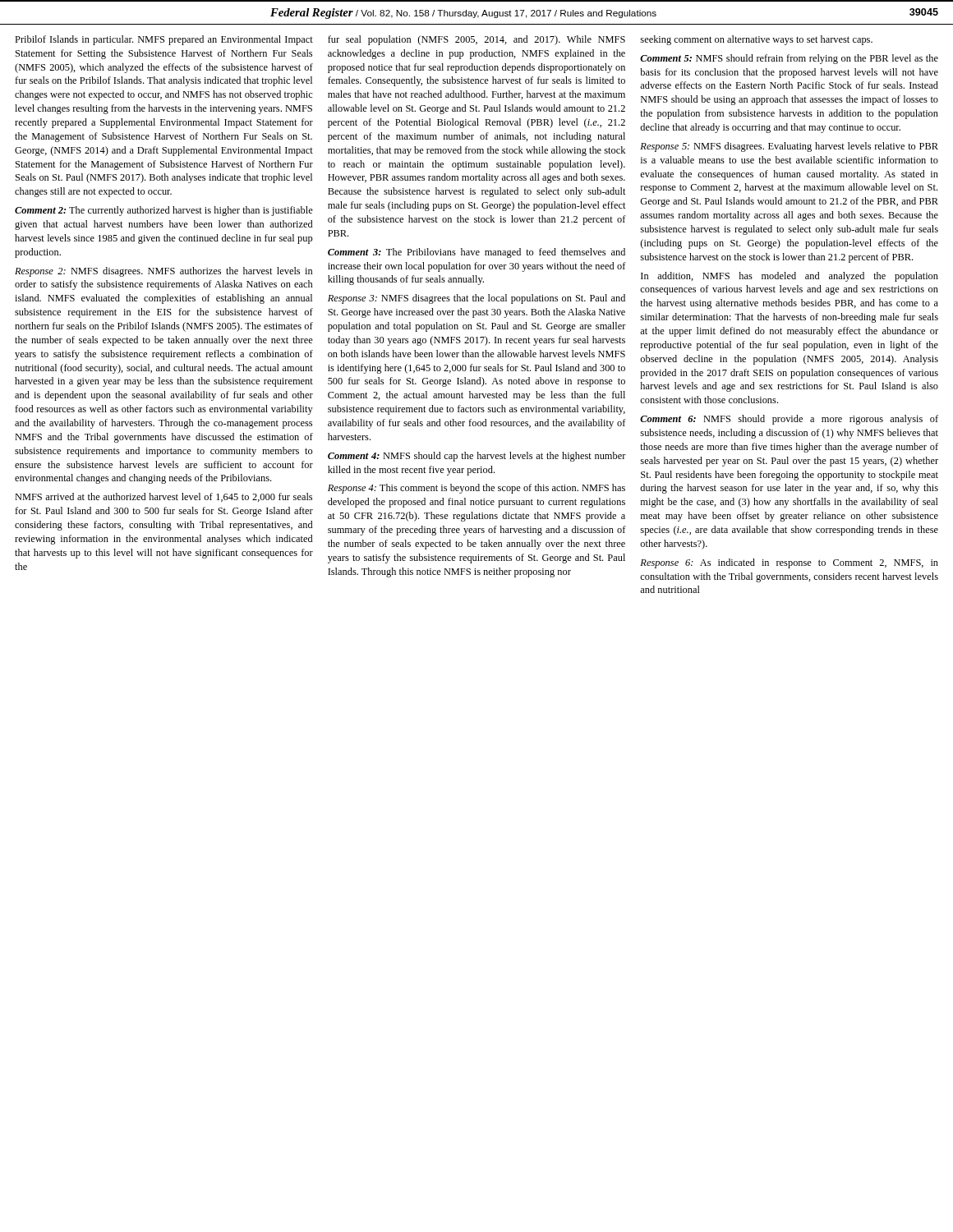The height and width of the screenshot is (1232, 953).
Task: Locate the block of text that opens with "Pribilof Islands in particular."
Action: (164, 116)
